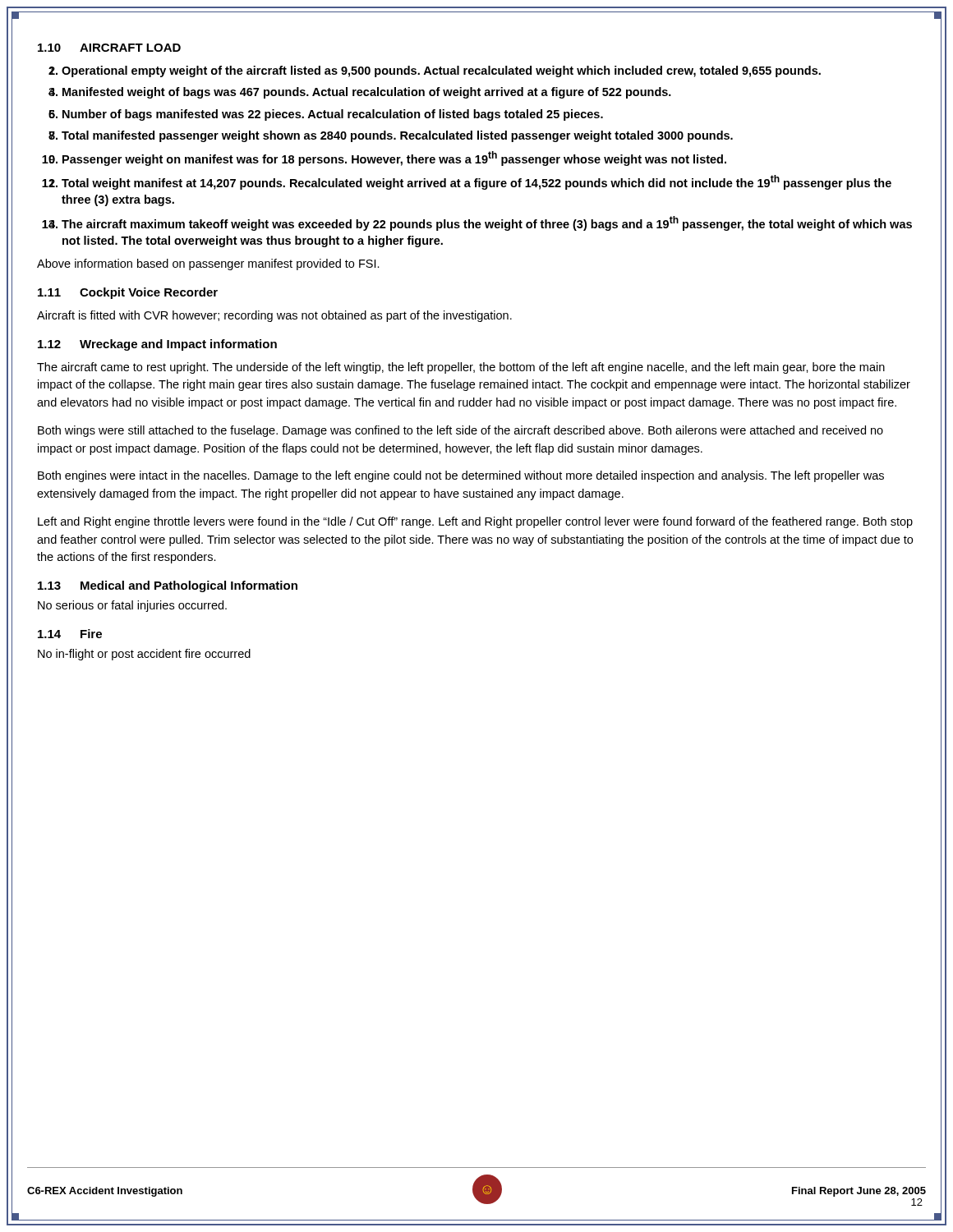Click on the text block that reads "Both wings were still attached to the fuselage."

[x=460, y=439]
